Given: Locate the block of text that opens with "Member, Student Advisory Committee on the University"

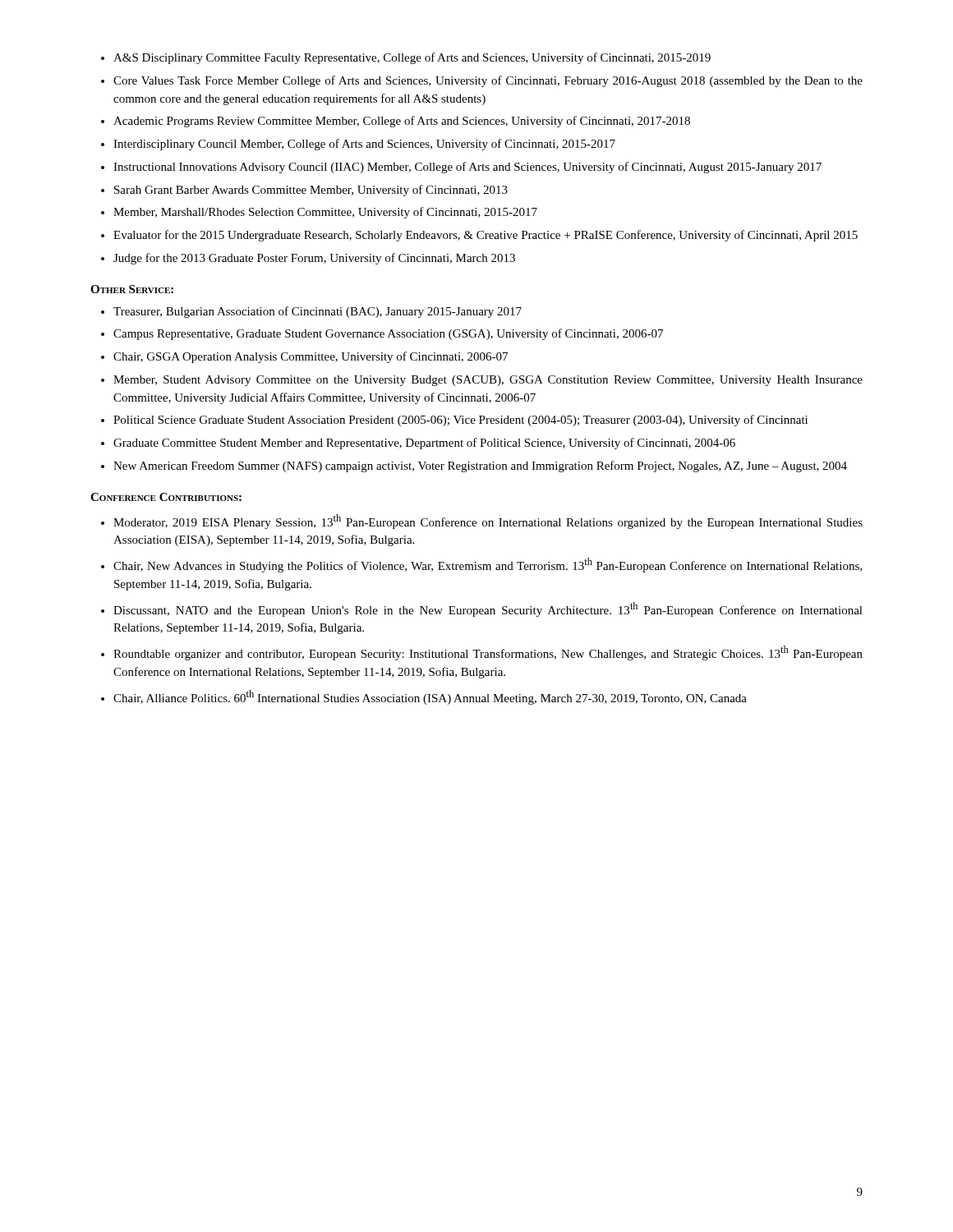Looking at the screenshot, I should (x=488, y=389).
